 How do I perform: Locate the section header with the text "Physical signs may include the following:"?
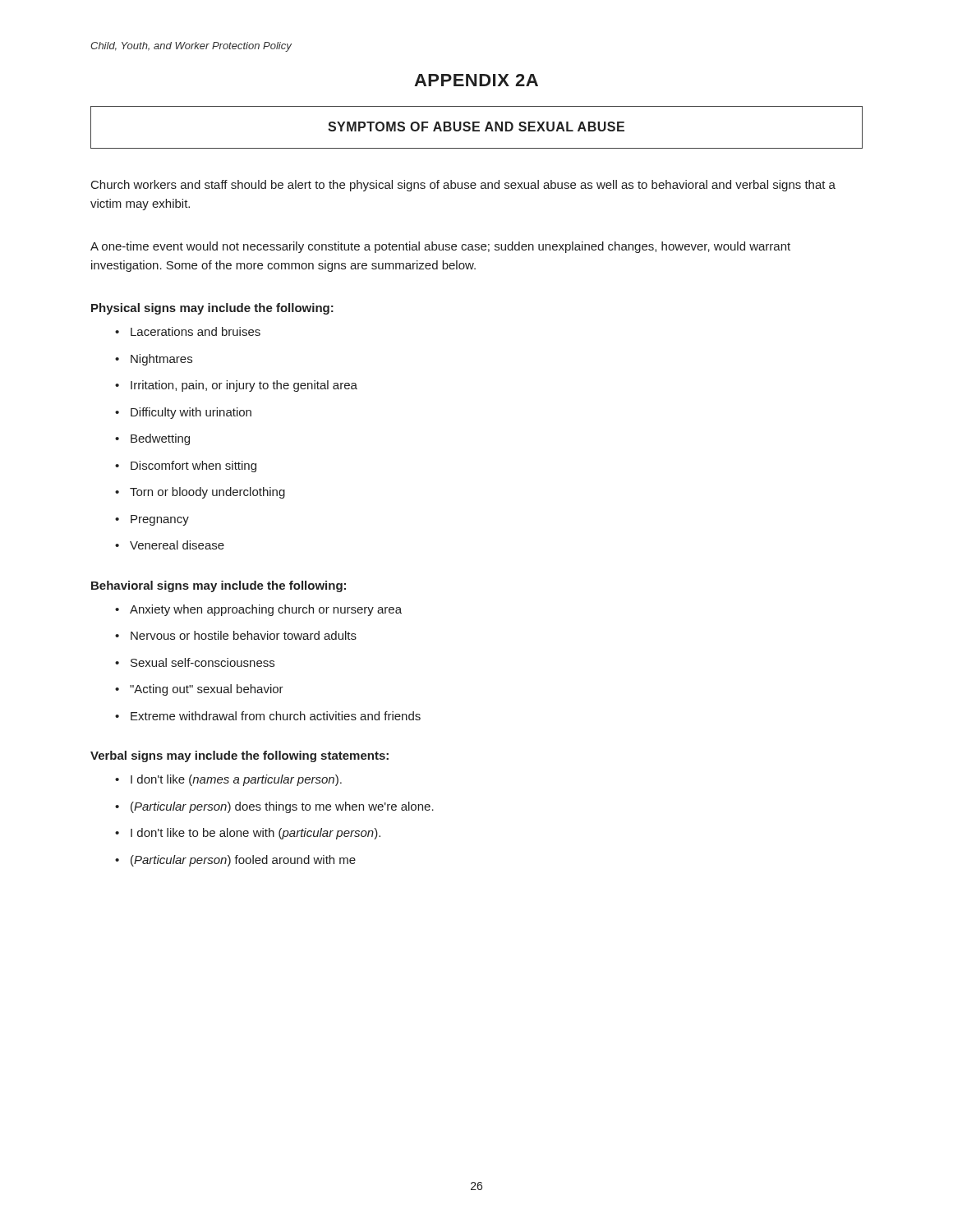212,308
